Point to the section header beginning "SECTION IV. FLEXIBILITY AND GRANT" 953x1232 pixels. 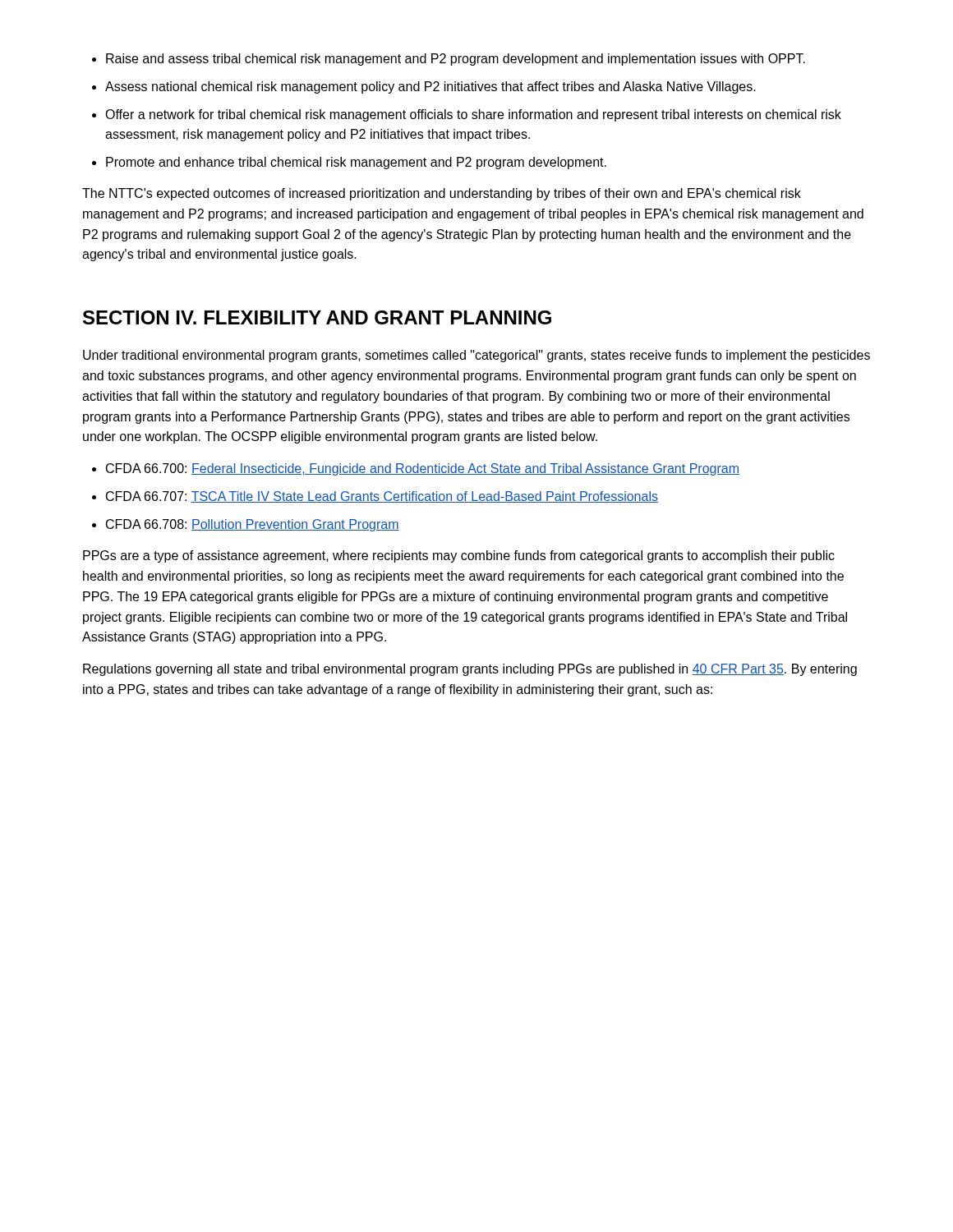476,318
